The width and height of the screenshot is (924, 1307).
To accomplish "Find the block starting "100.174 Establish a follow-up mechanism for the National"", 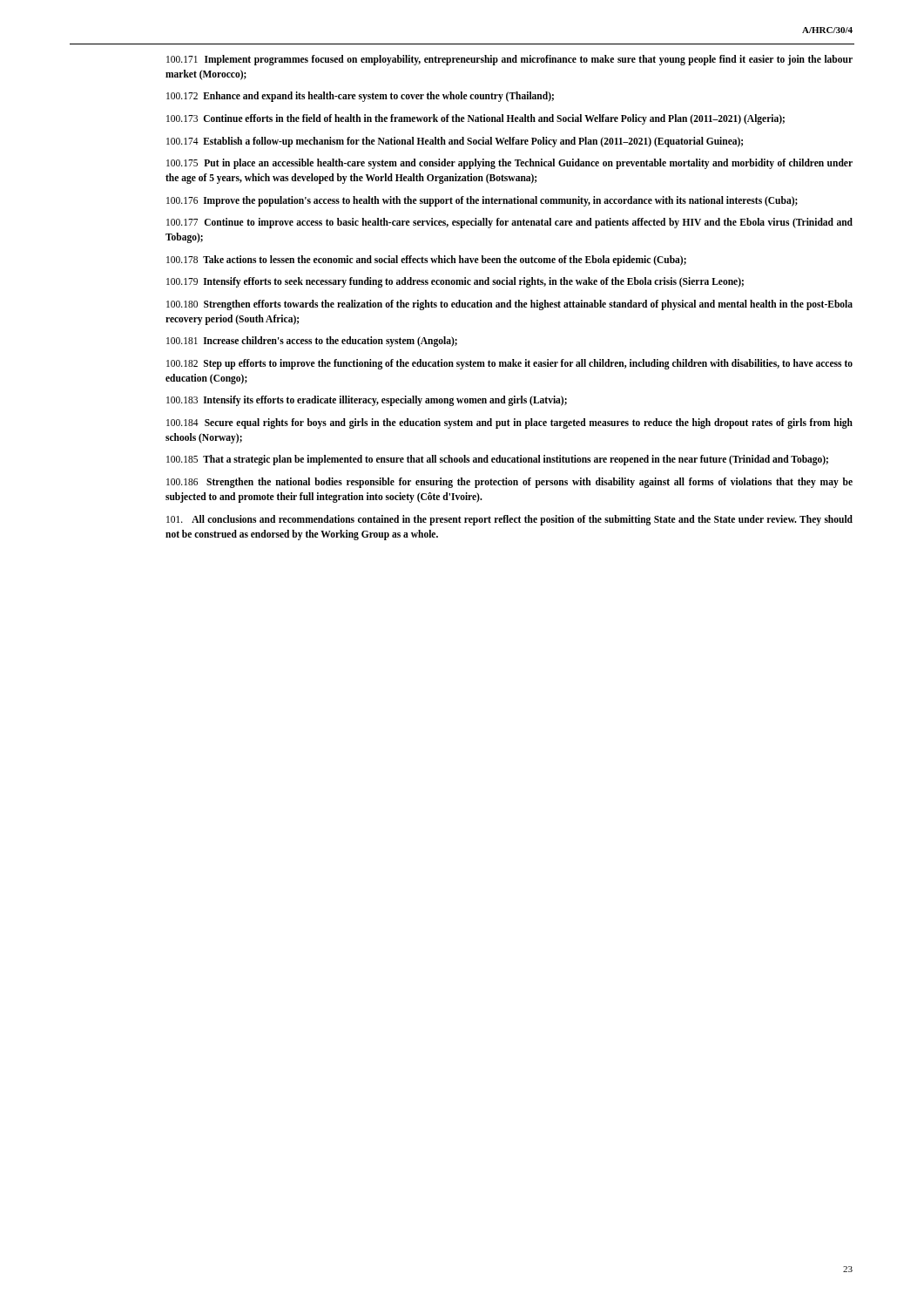I will point(455,141).
